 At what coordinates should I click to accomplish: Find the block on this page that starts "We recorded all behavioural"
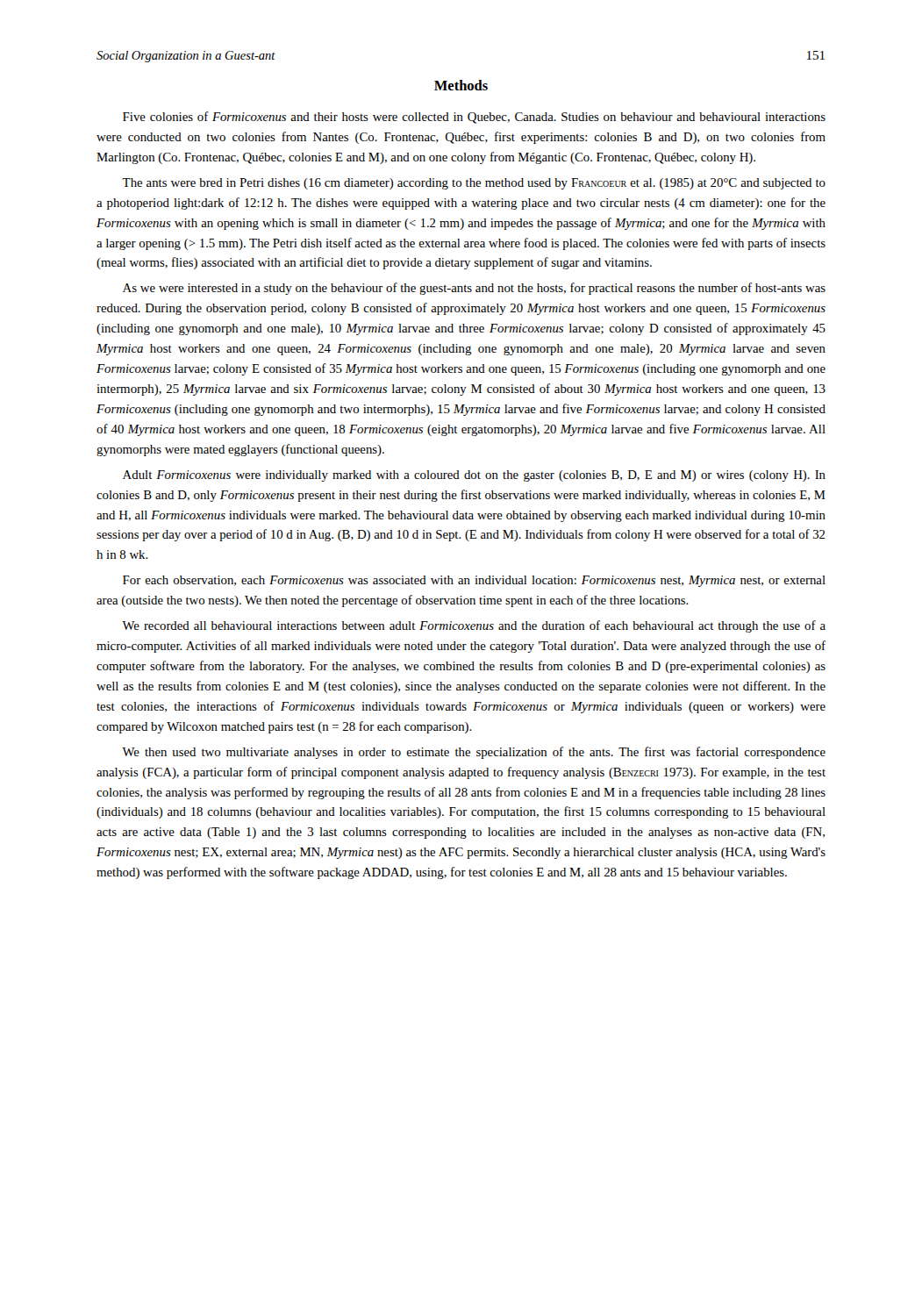pos(461,676)
